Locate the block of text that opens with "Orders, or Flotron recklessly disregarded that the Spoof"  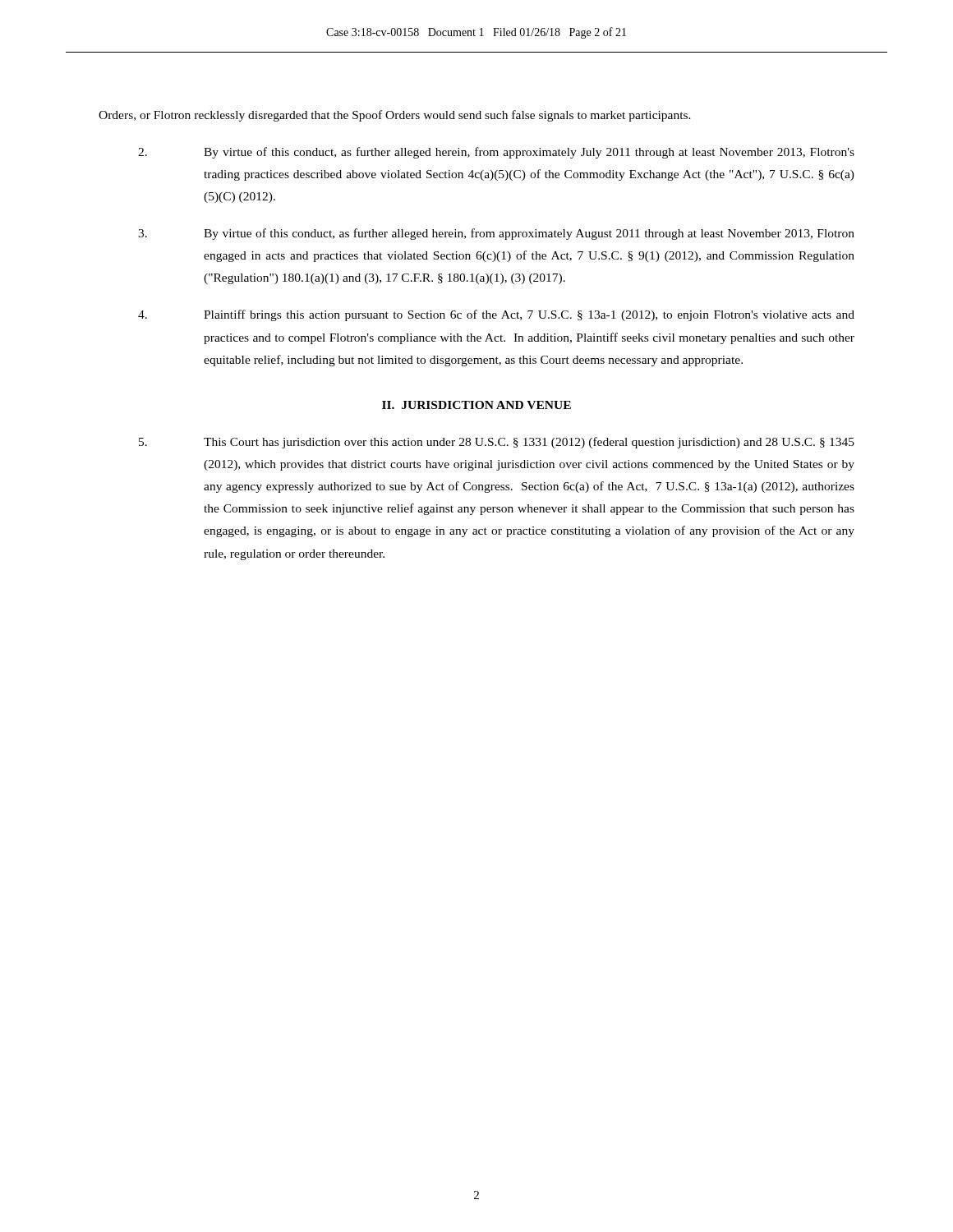[x=395, y=114]
